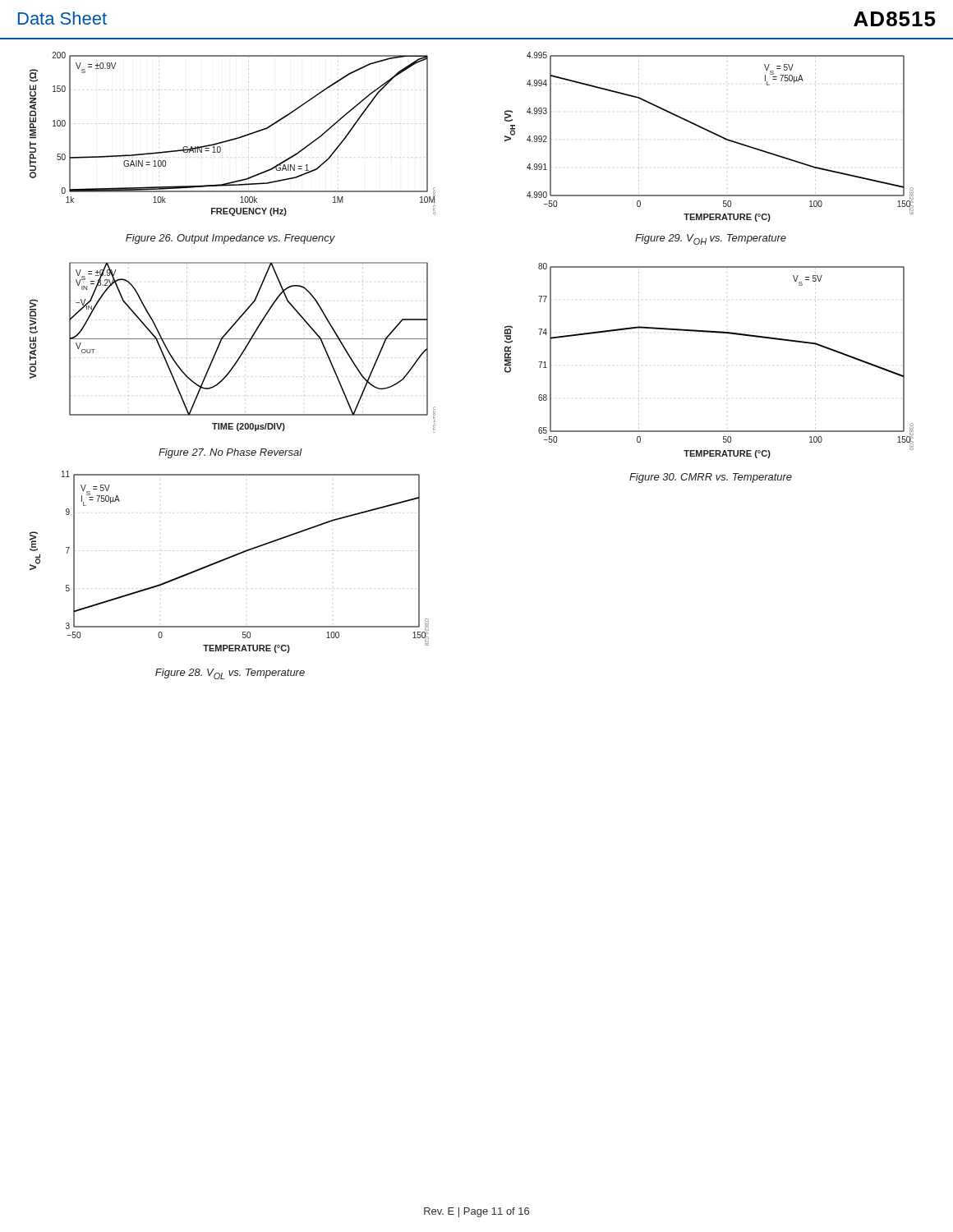
Task: Find the region starting "Figure 26. Output Impedance vs. Frequency"
Action: click(x=230, y=238)
